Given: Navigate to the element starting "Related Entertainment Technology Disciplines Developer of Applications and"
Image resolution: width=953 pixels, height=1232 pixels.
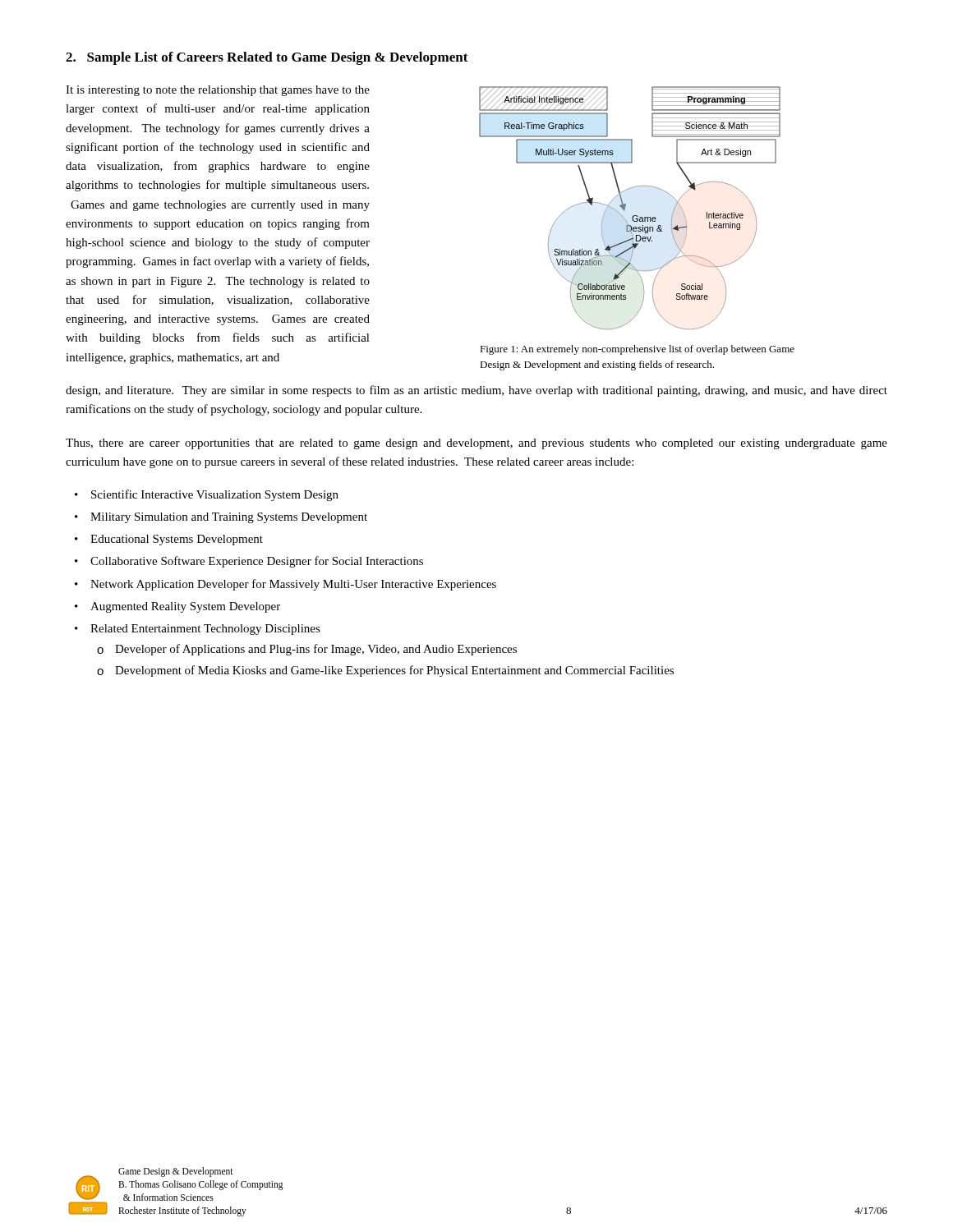Looking at the screenshot, I should 489,651.
